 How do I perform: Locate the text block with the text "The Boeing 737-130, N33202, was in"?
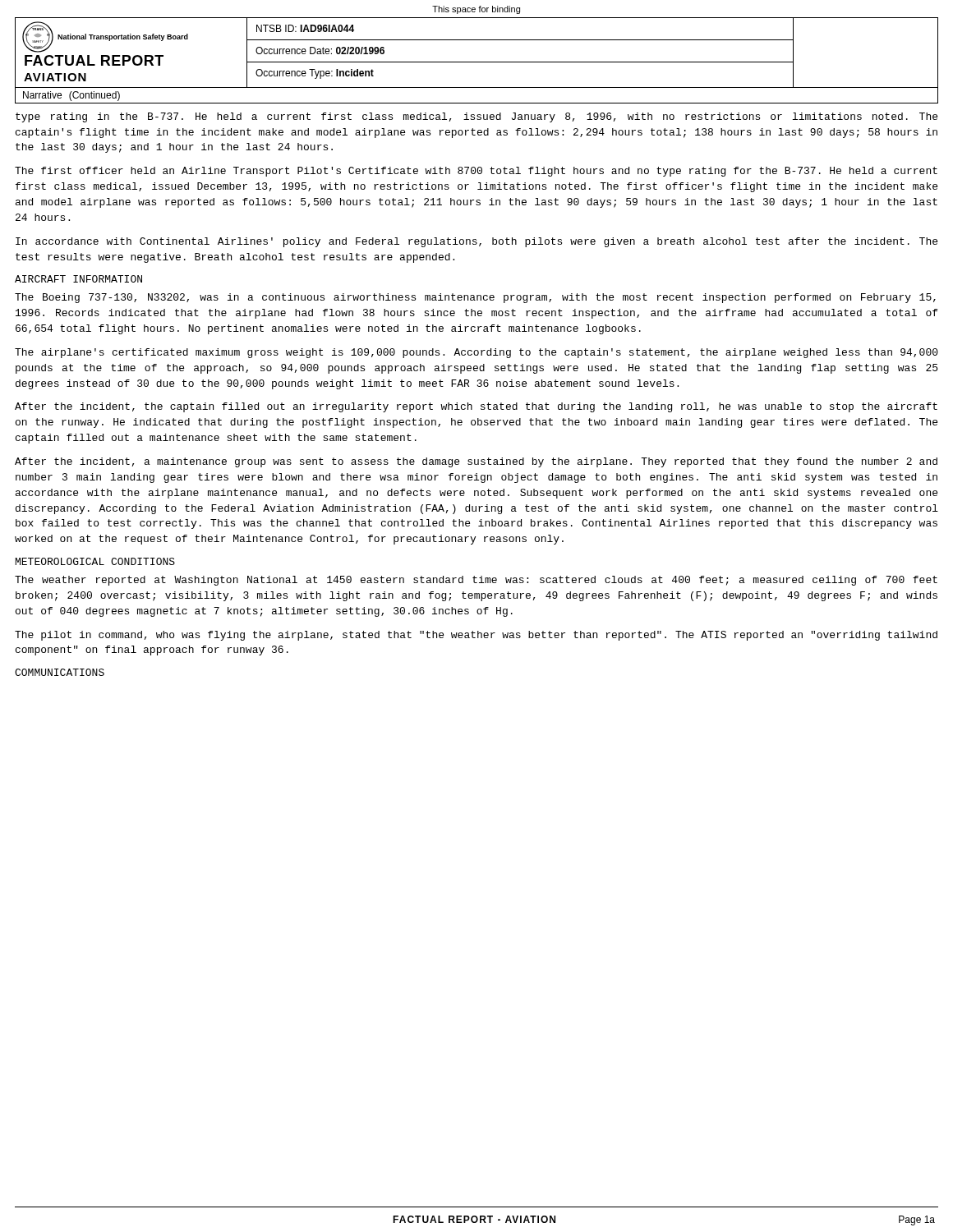point(476,314)
